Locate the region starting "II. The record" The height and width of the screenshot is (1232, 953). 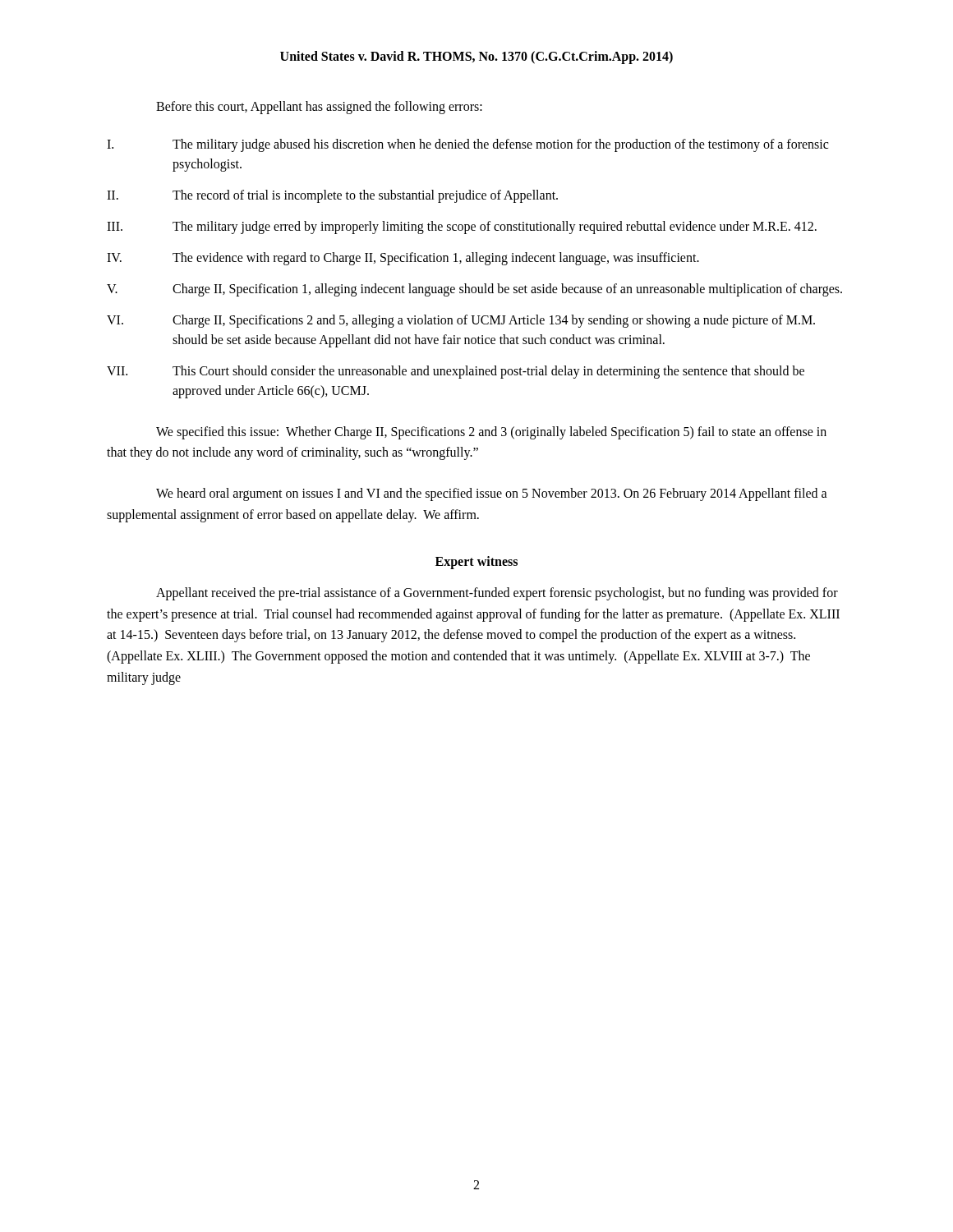[x=476, y=195]
